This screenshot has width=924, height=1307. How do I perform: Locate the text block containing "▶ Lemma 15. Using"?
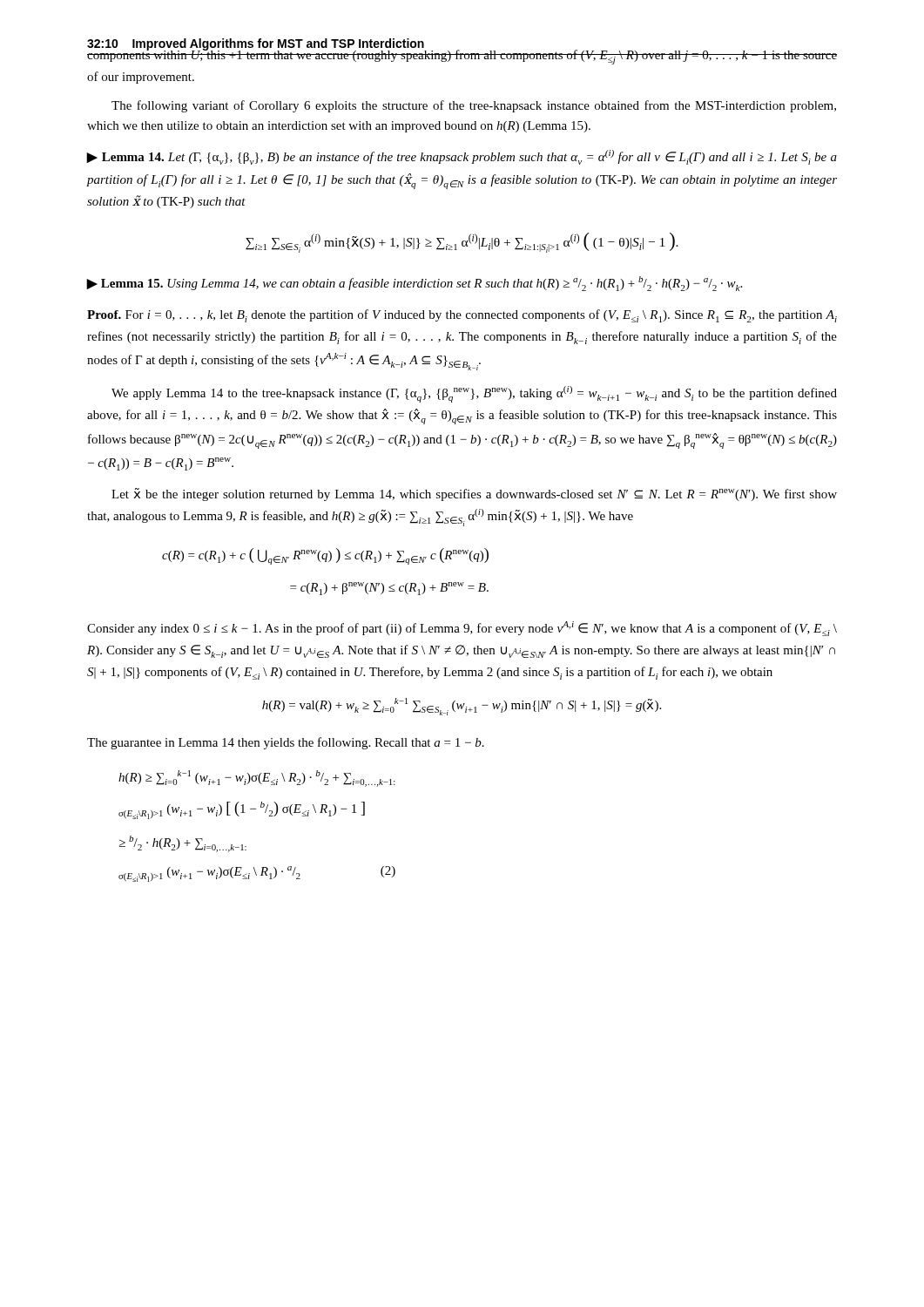pos(415,283)
